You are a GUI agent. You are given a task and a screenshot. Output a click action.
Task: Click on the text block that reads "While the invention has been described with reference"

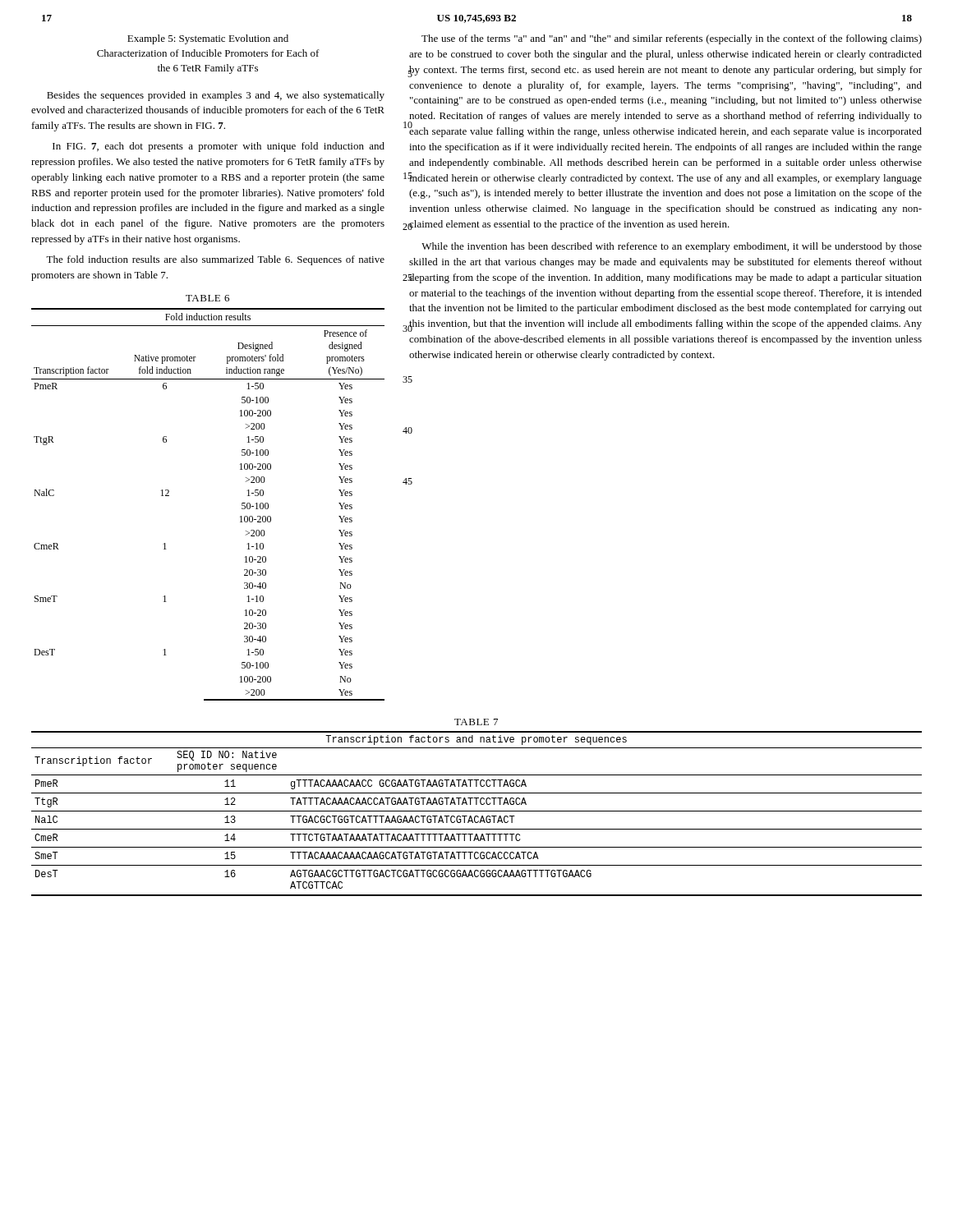coord(665,300)
